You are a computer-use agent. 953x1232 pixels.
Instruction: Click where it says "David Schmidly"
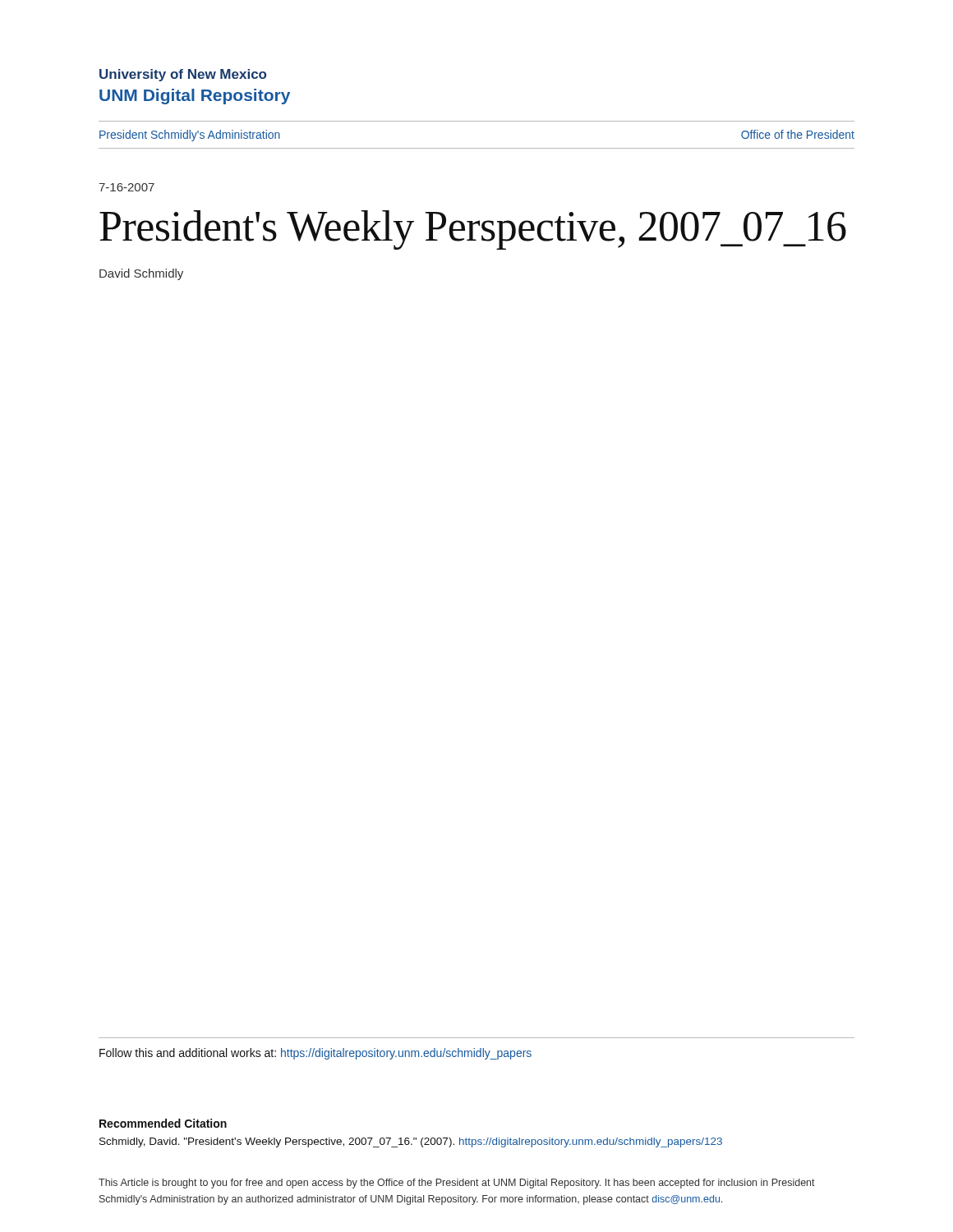141,273
